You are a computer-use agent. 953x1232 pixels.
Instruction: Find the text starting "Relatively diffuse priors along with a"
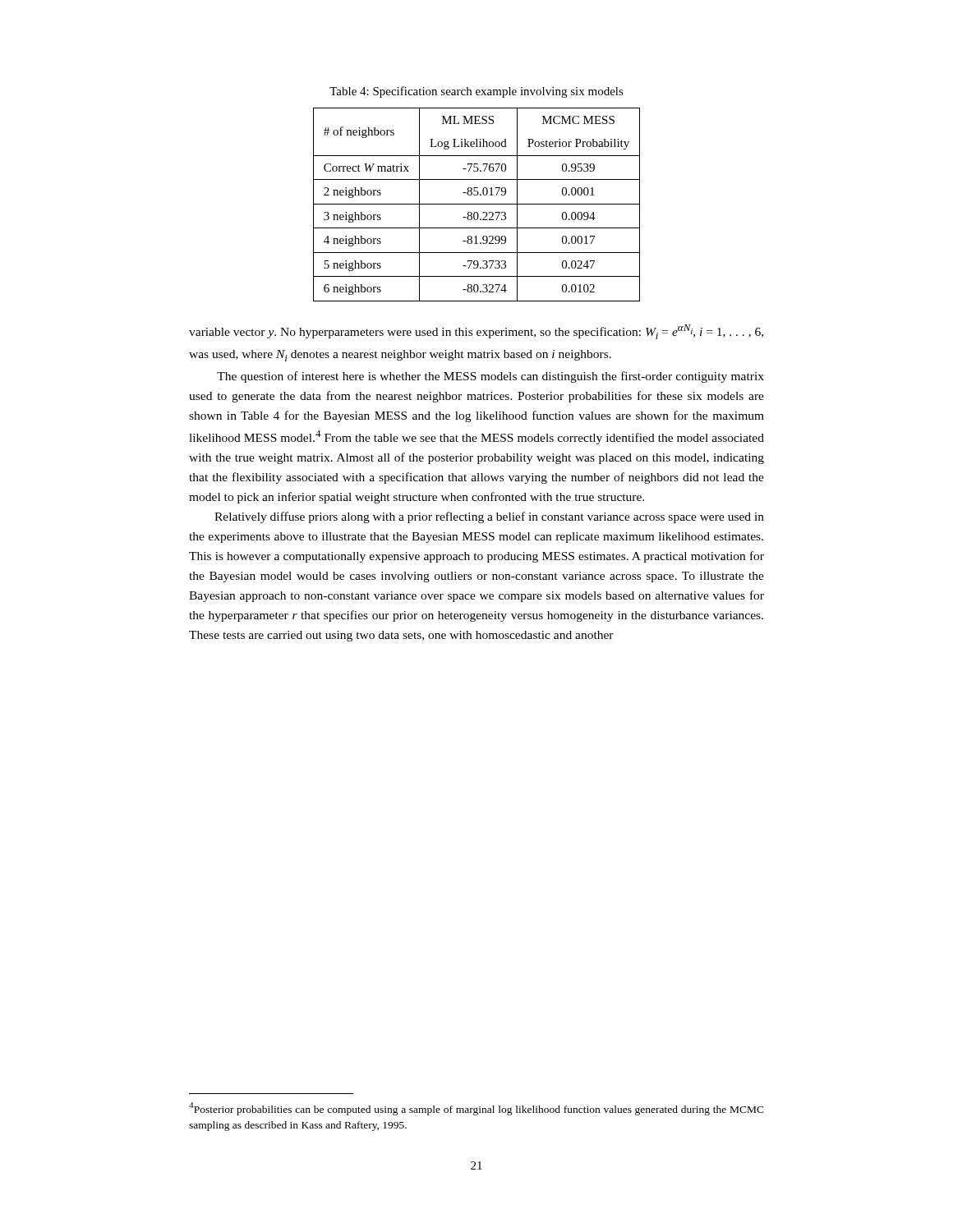476,576
